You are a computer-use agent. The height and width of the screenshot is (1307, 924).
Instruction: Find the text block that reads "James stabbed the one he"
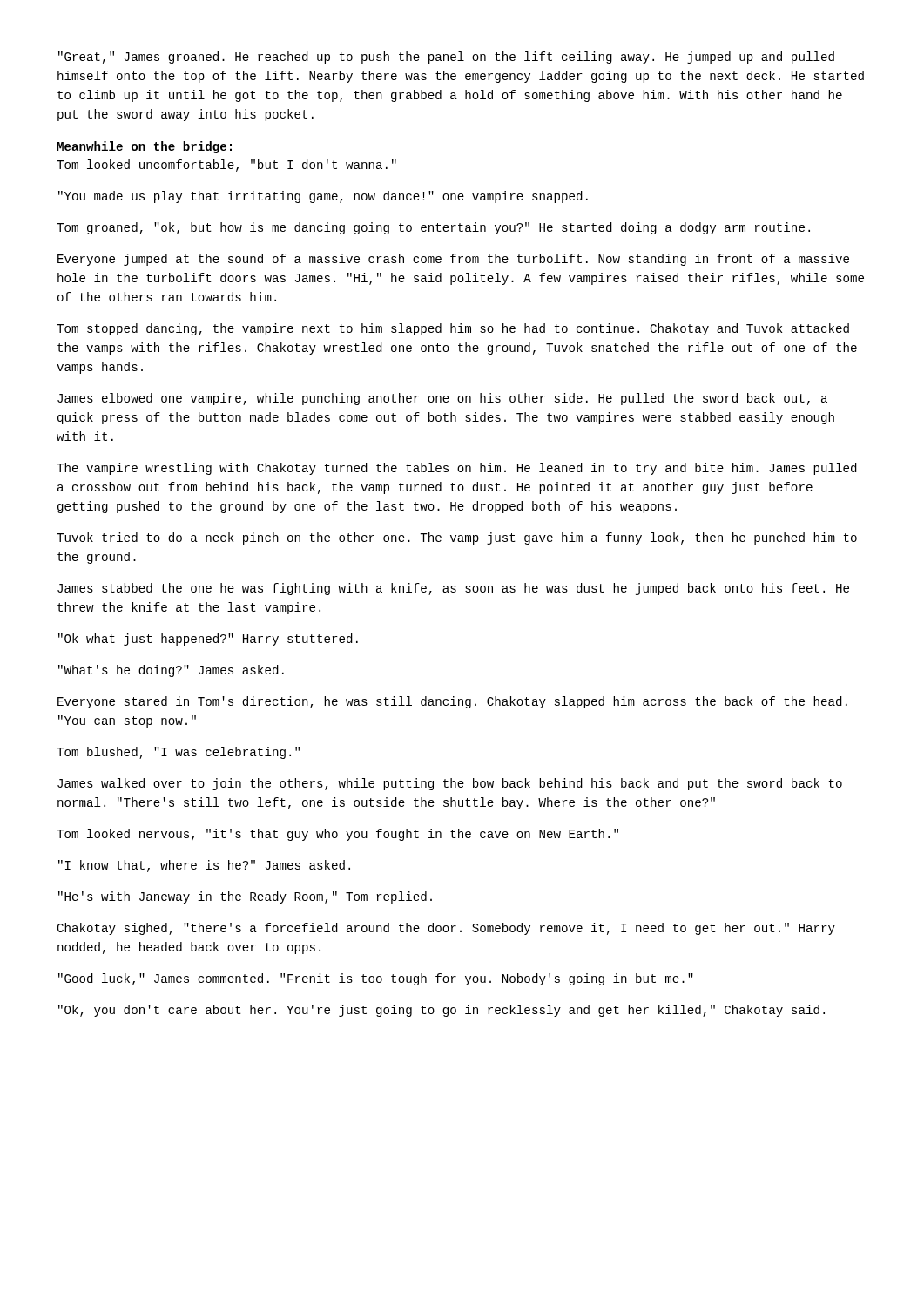[453, 599]
